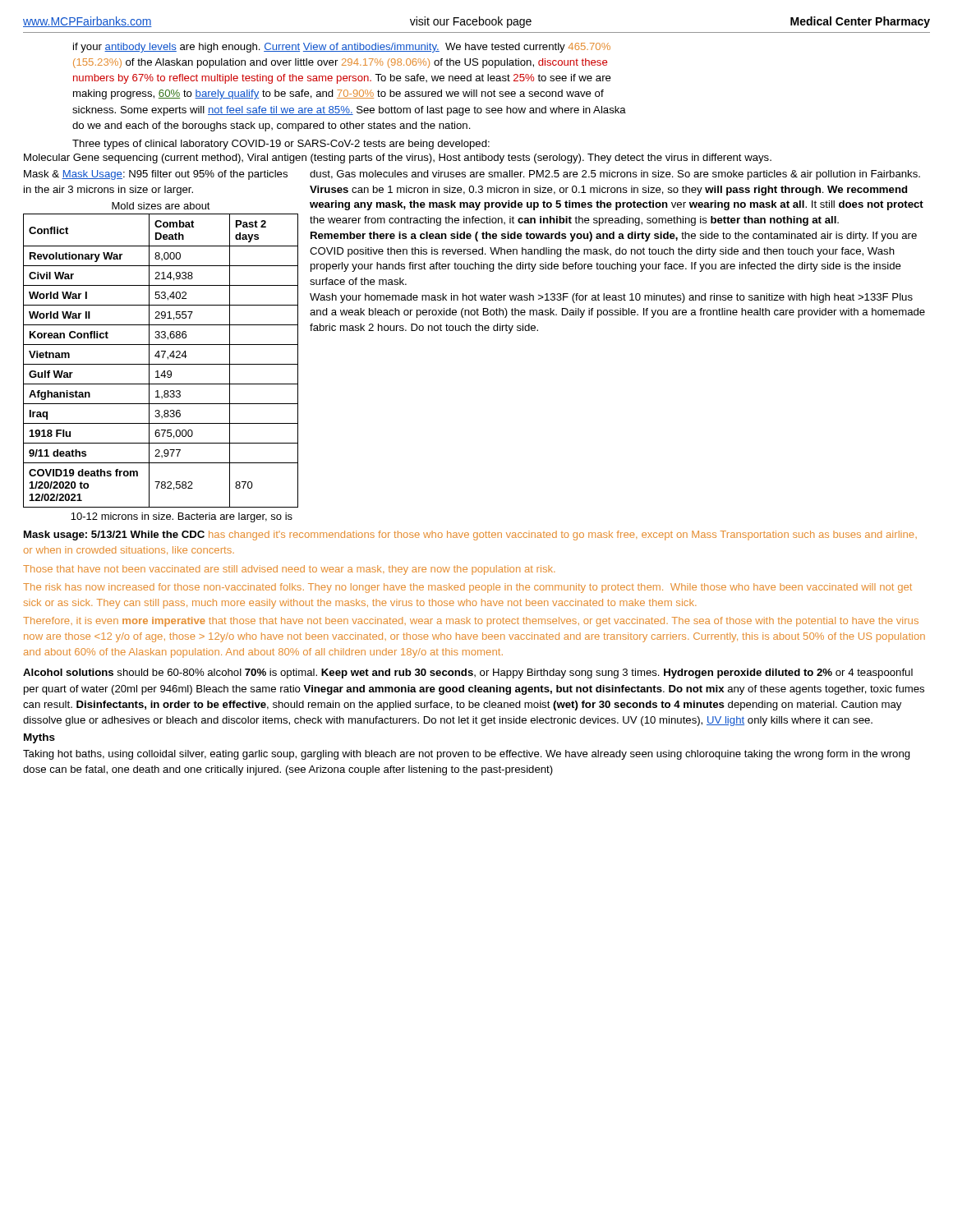The width and height of the screenshot is (953, 1232).
Task: Click on the region starting "10-12 microns in size. Bacteria are"
Action: click(158, 516)
